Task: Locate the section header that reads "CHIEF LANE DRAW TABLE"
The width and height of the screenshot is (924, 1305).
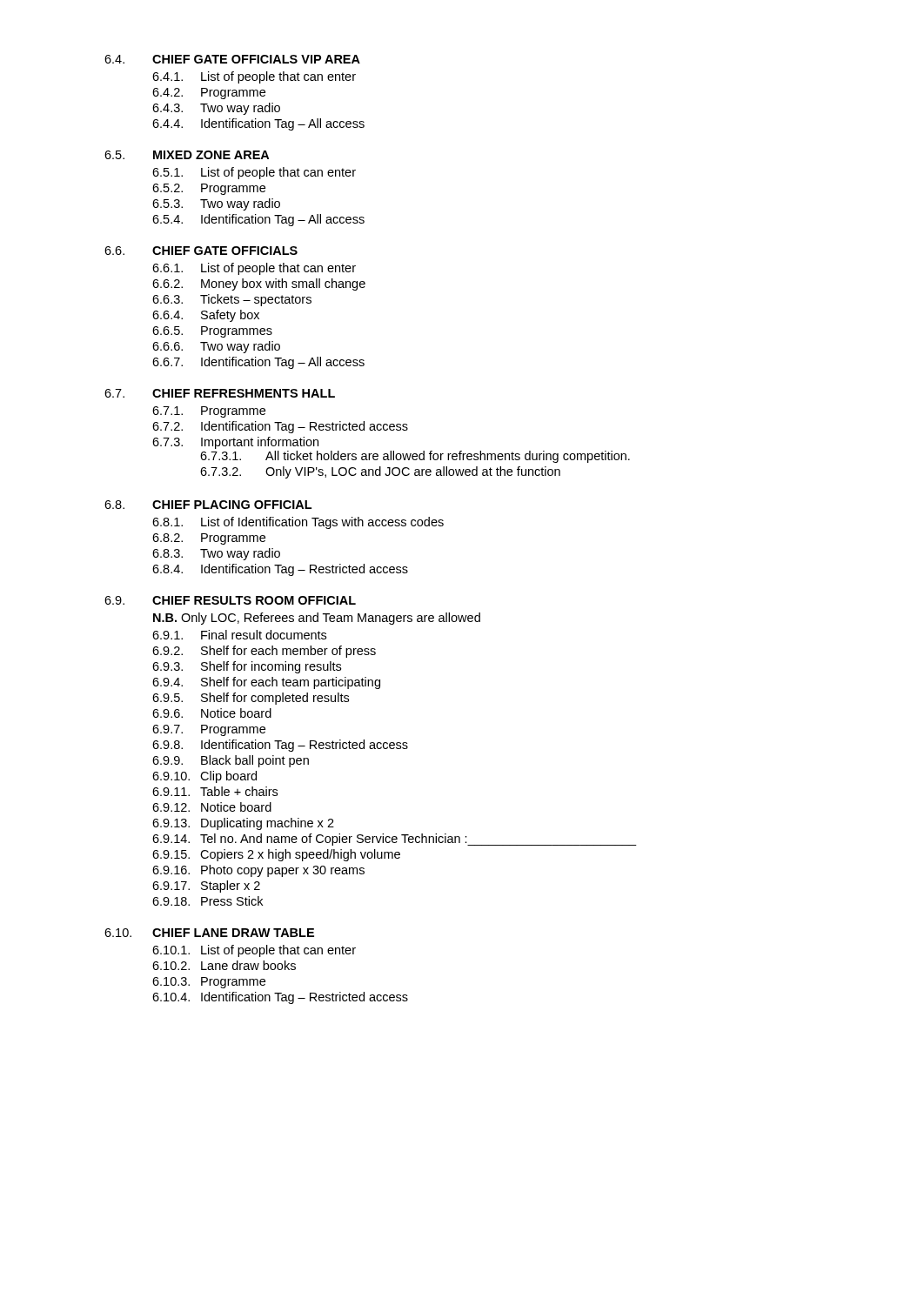Action: pos(233,933)
